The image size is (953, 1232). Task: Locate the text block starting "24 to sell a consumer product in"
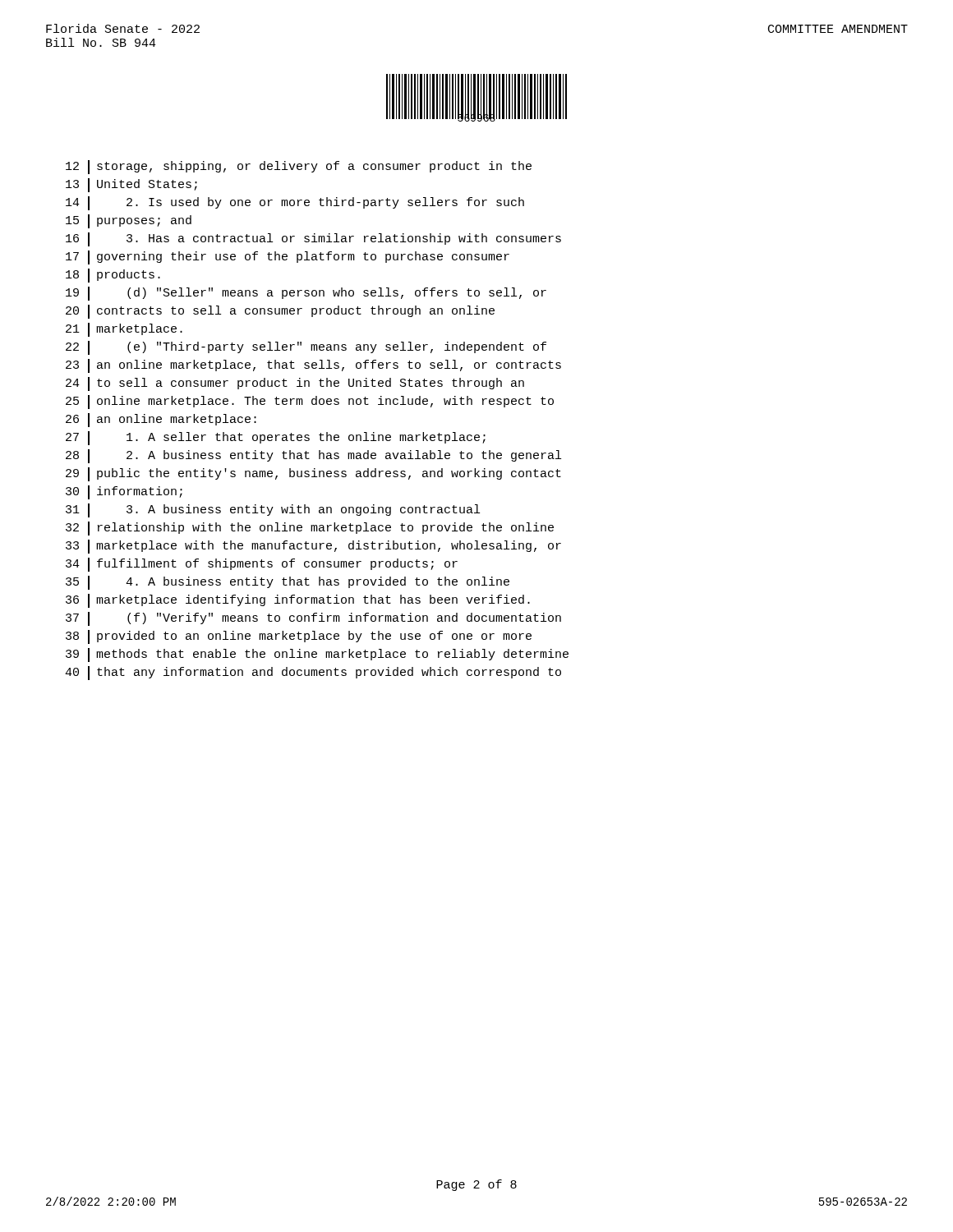tap(476, 384)
